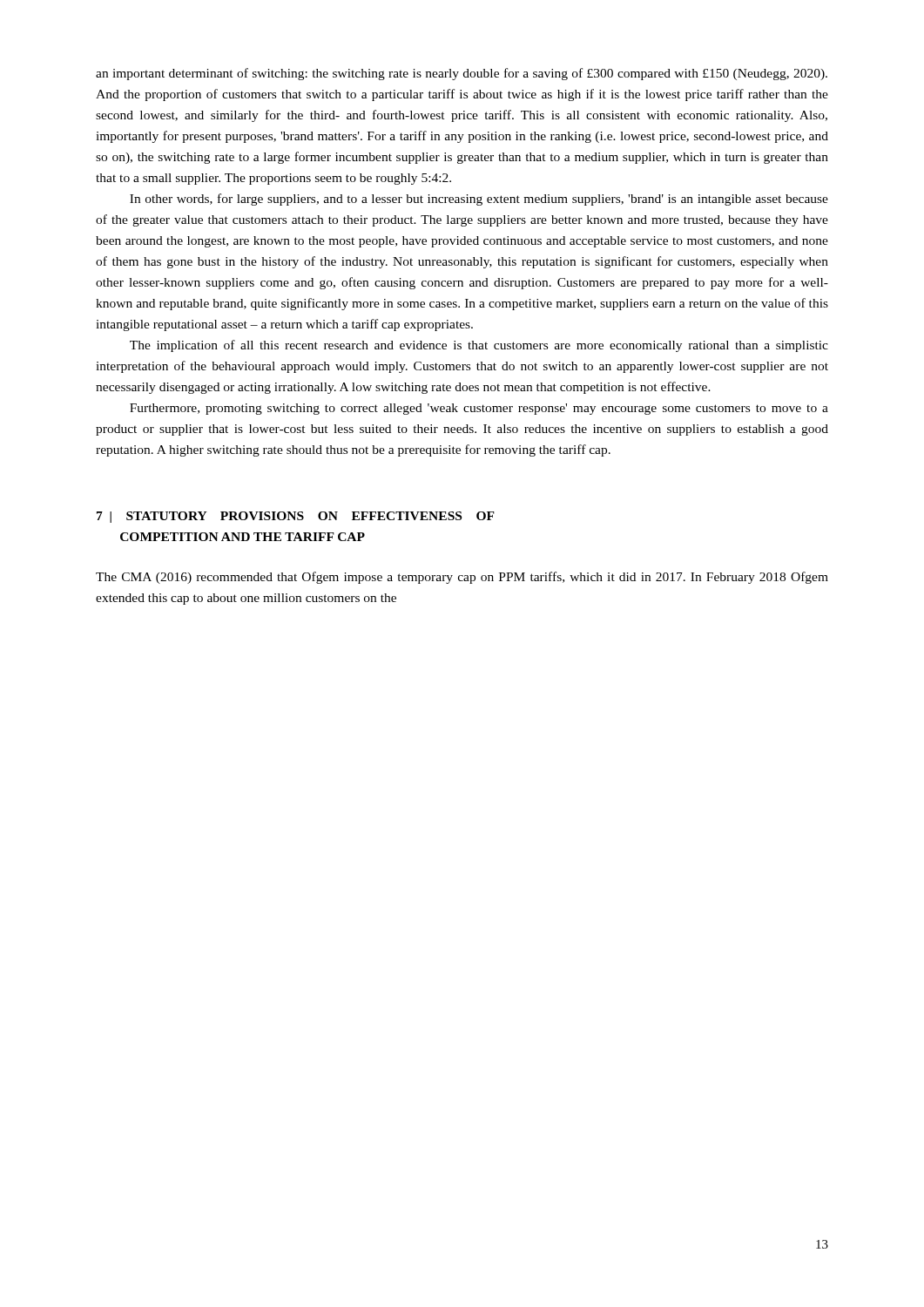Navigate to the element starting "In other words, for large suppliers, and"
Screen dimensions: 1307x924
(462, 262)
